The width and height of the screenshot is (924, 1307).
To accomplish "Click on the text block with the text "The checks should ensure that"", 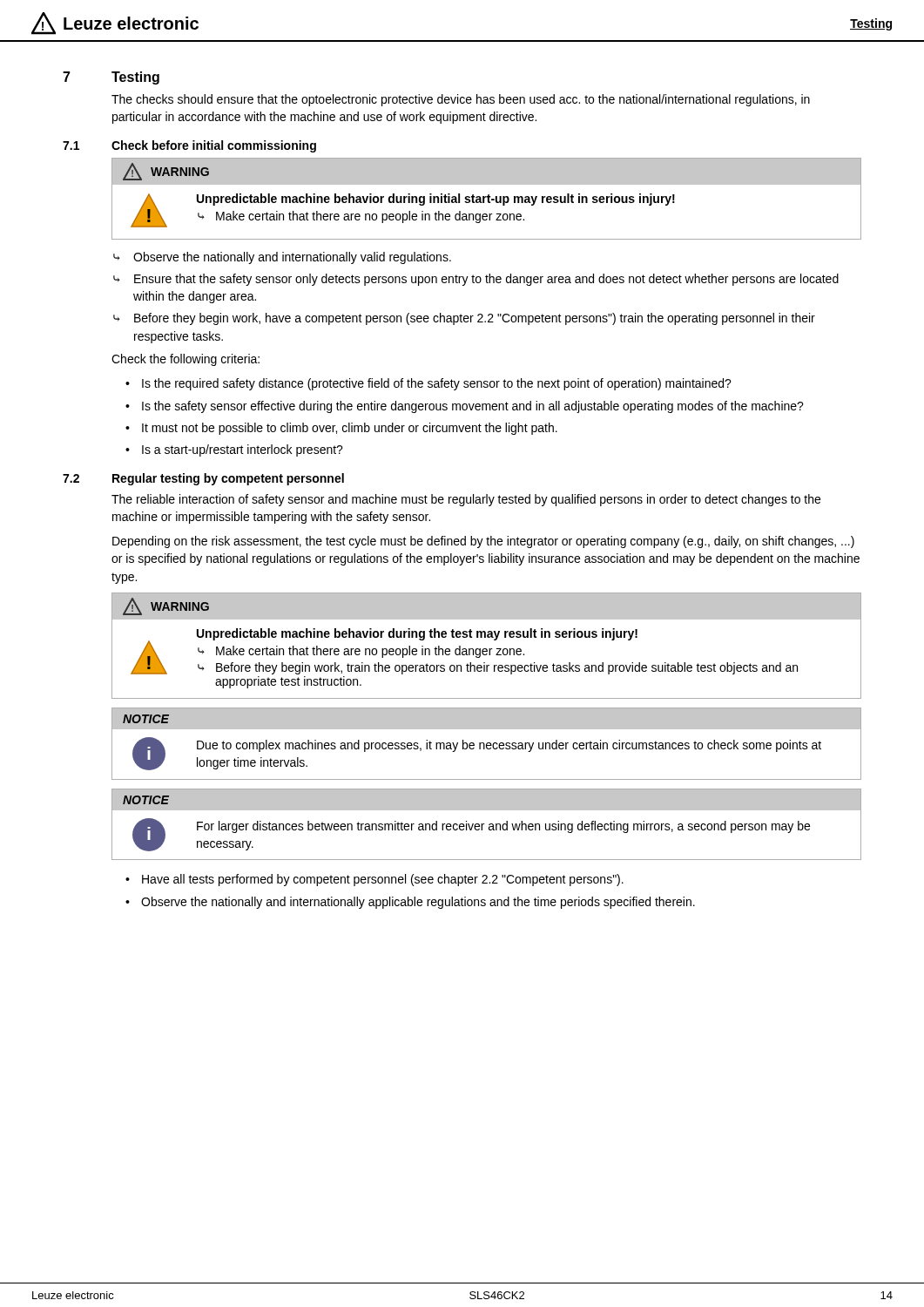I will tap(461, 108).
